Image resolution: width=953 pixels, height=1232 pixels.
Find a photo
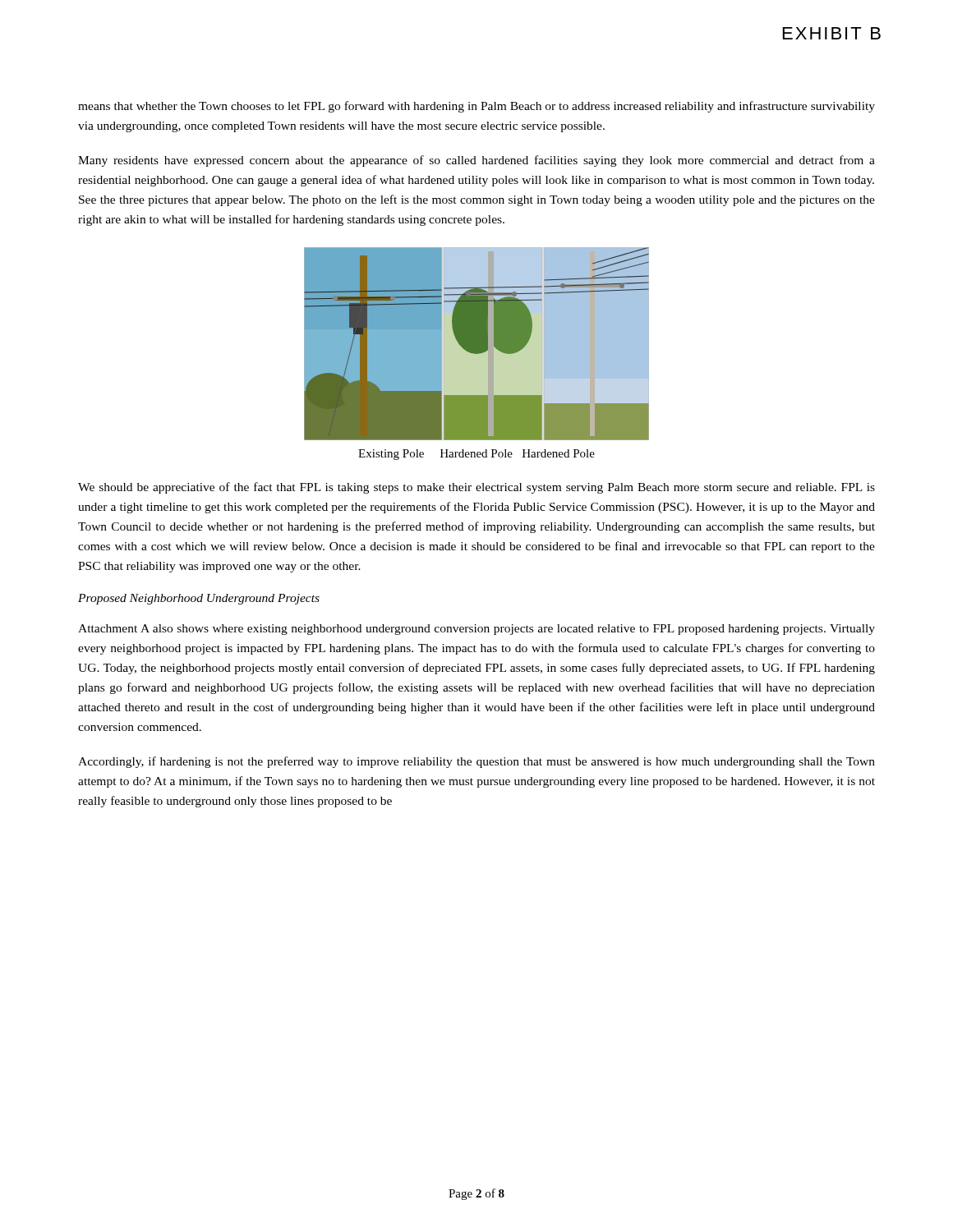point(476,344)
